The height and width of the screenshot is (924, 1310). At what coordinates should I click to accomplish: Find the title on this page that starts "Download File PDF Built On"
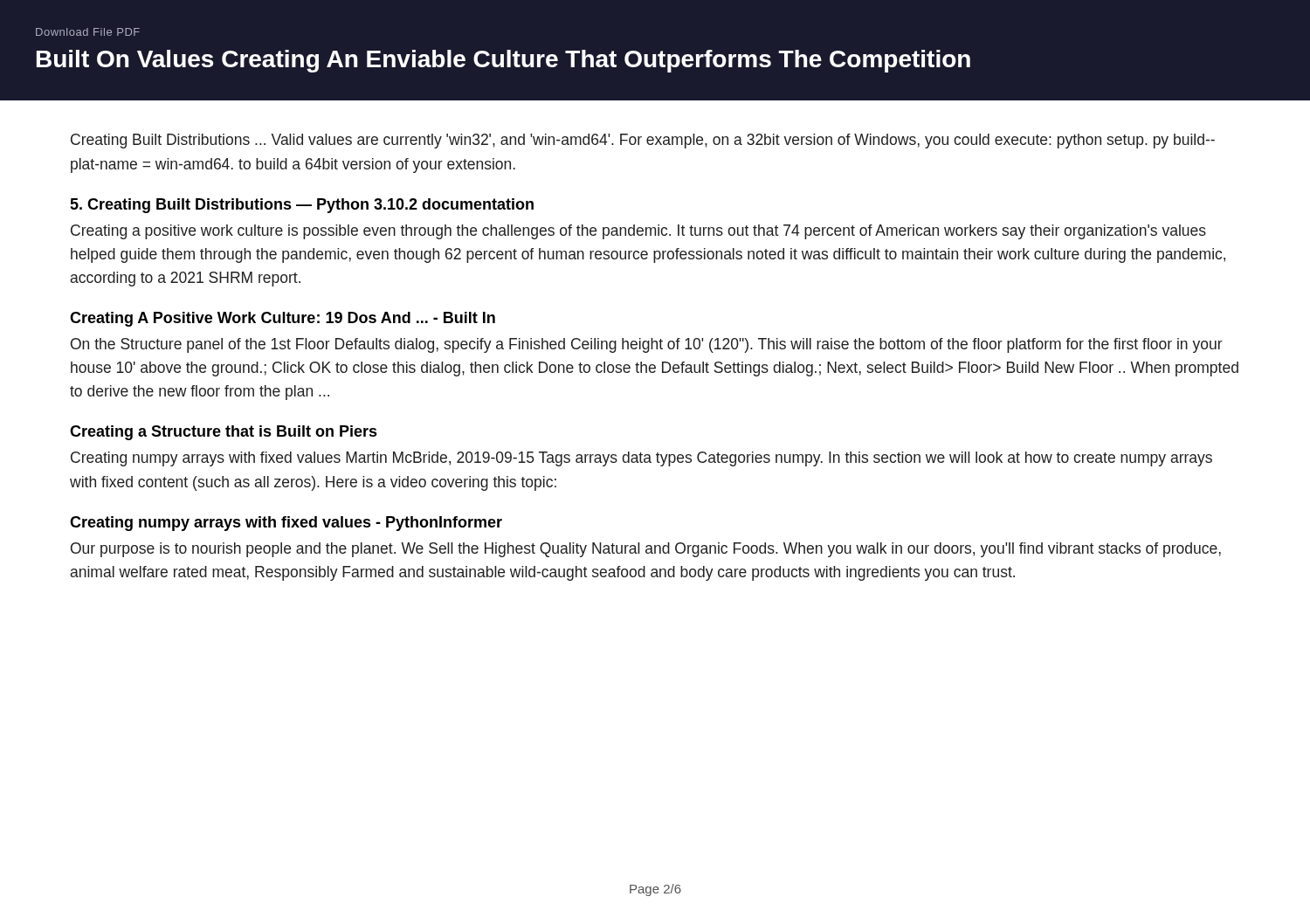coord(655,49)
